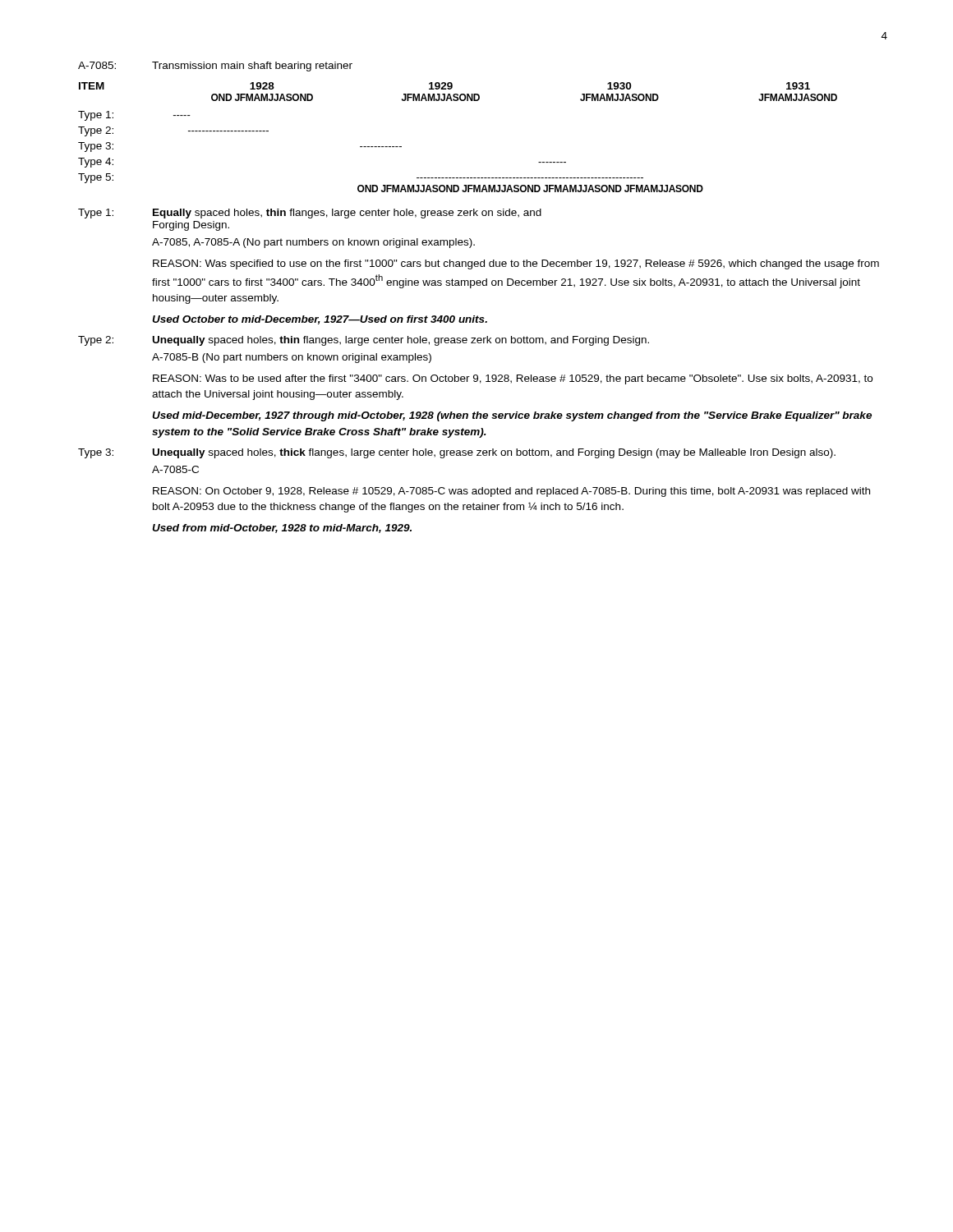Where is the passage that starts "Used October to mid-December, 1927—Used on"?
Screen dimensions: 1232x953
pos(320,319)
